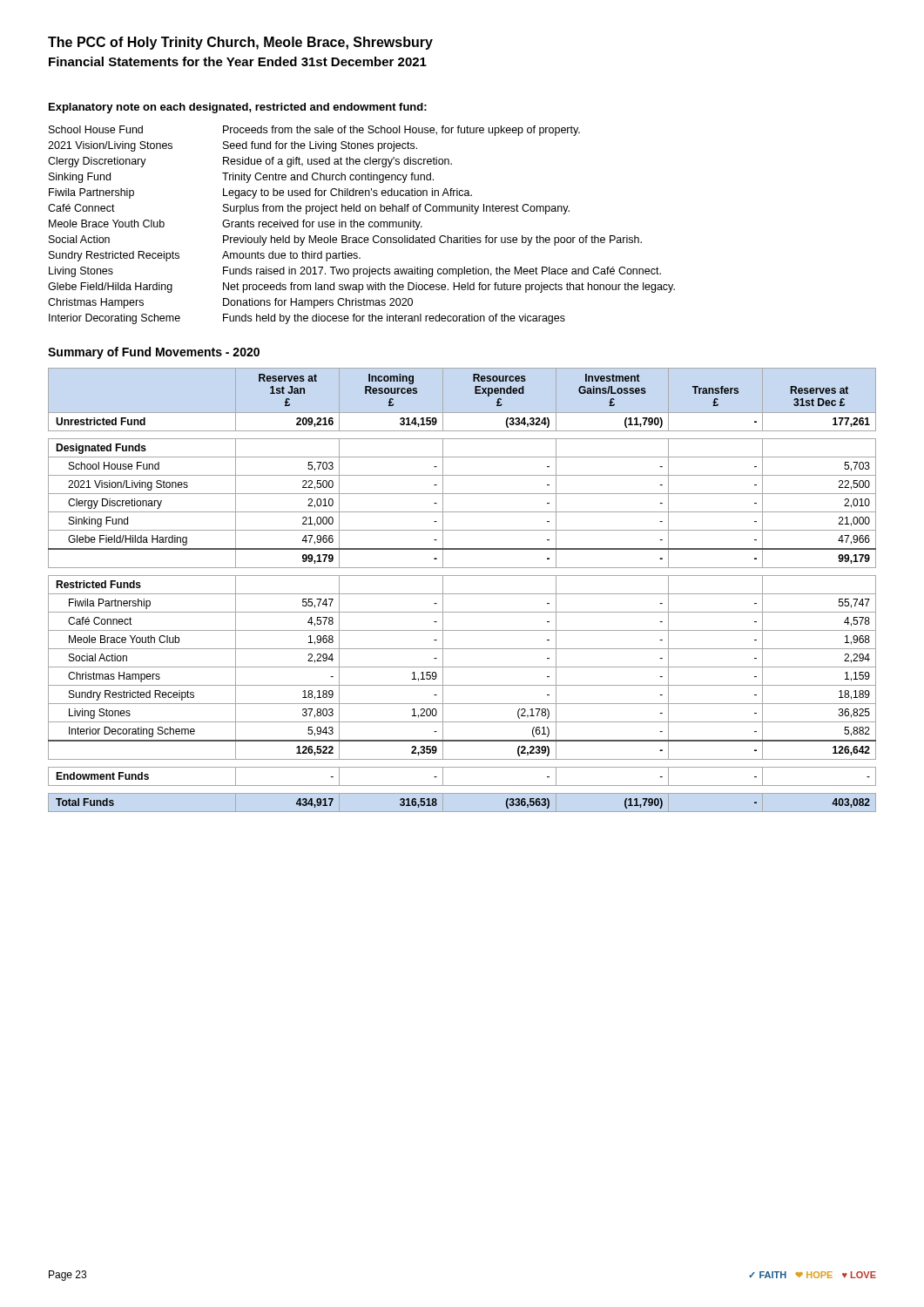Screen dimensions: 1307x924
Task: Locate a table
Action: (462, 590)
